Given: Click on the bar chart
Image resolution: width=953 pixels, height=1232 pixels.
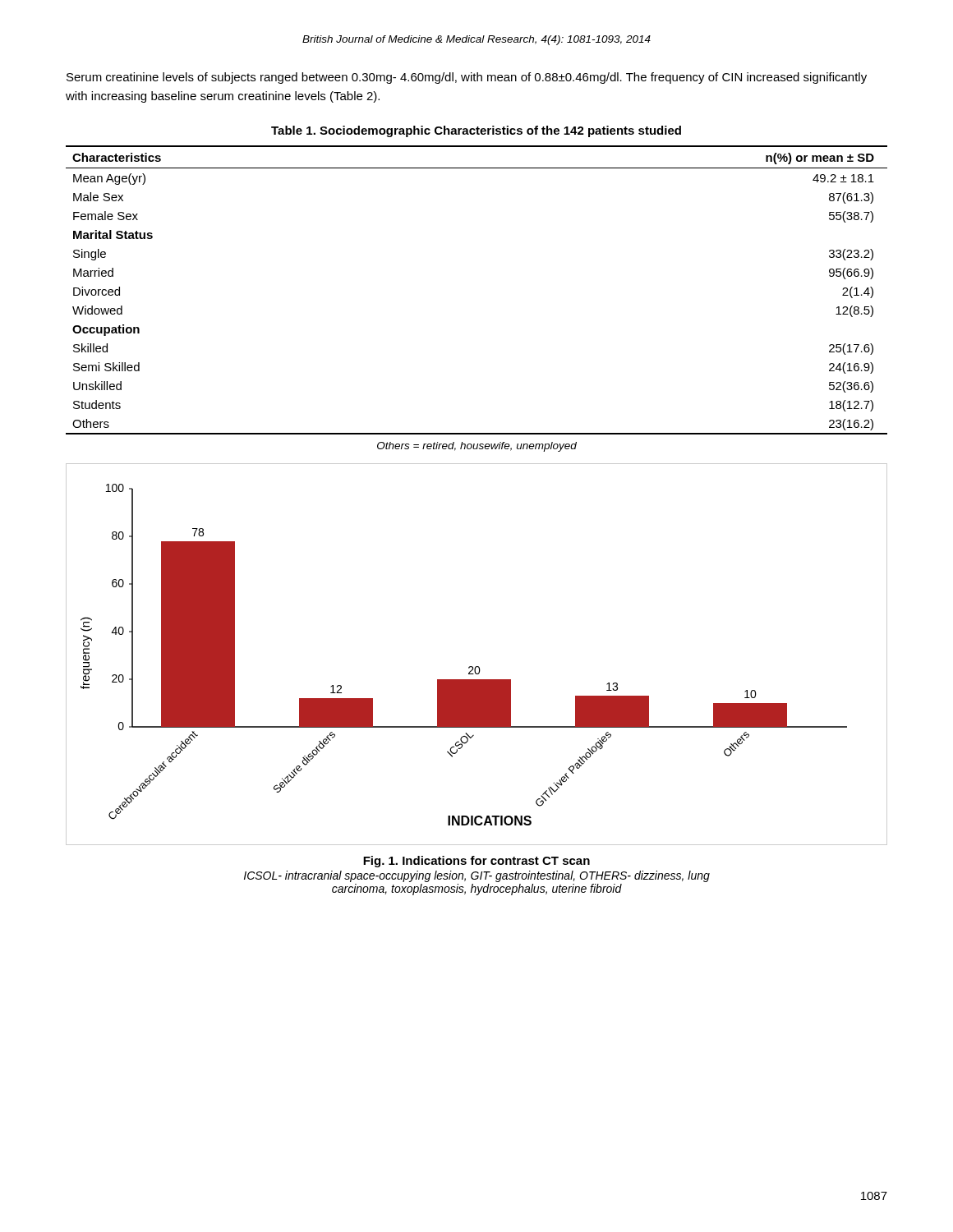Looking at the screenshot, I should click(x=476, y=654).
